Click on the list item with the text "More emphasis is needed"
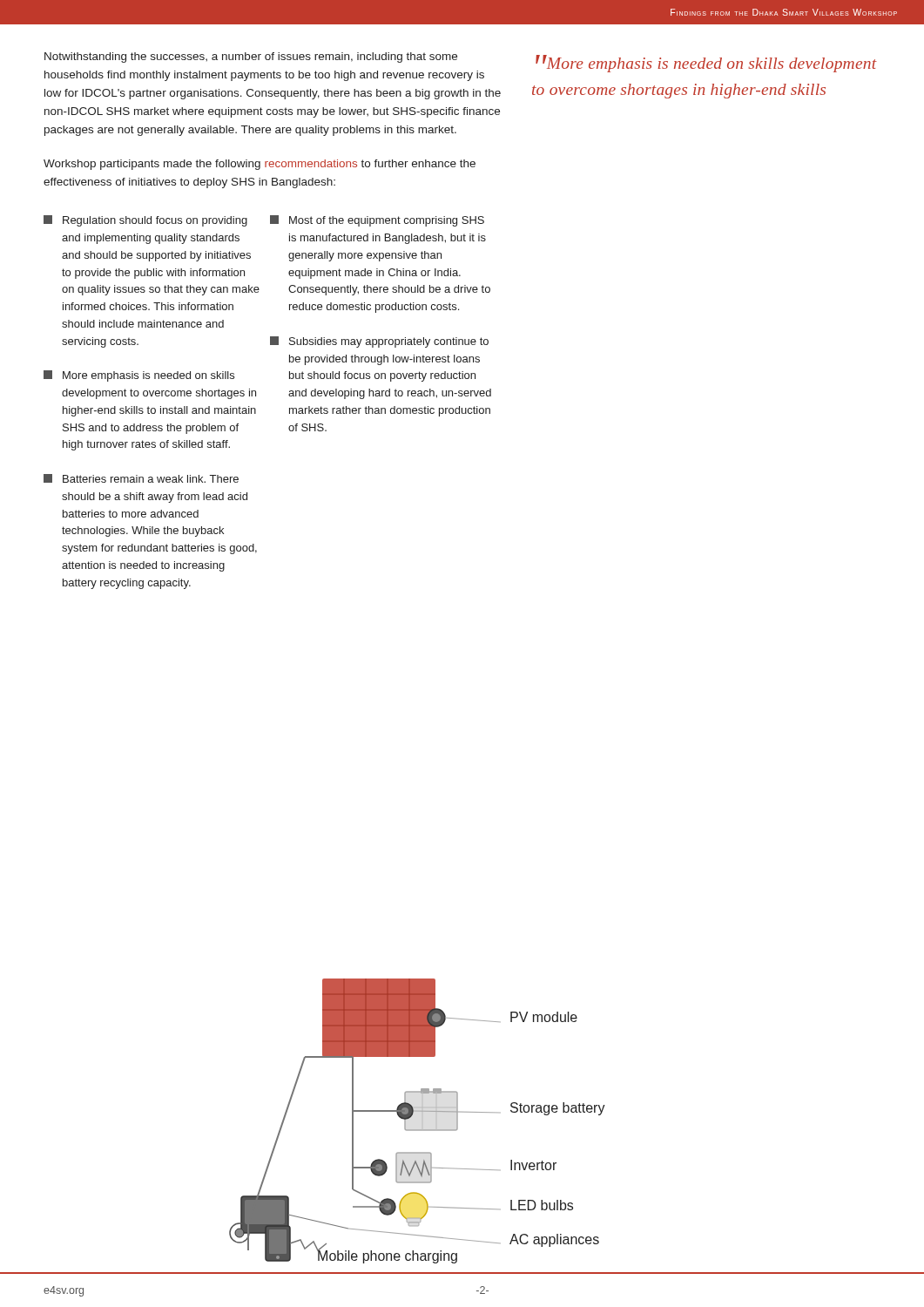This screenshot has height=1307, width=924. 152,410
